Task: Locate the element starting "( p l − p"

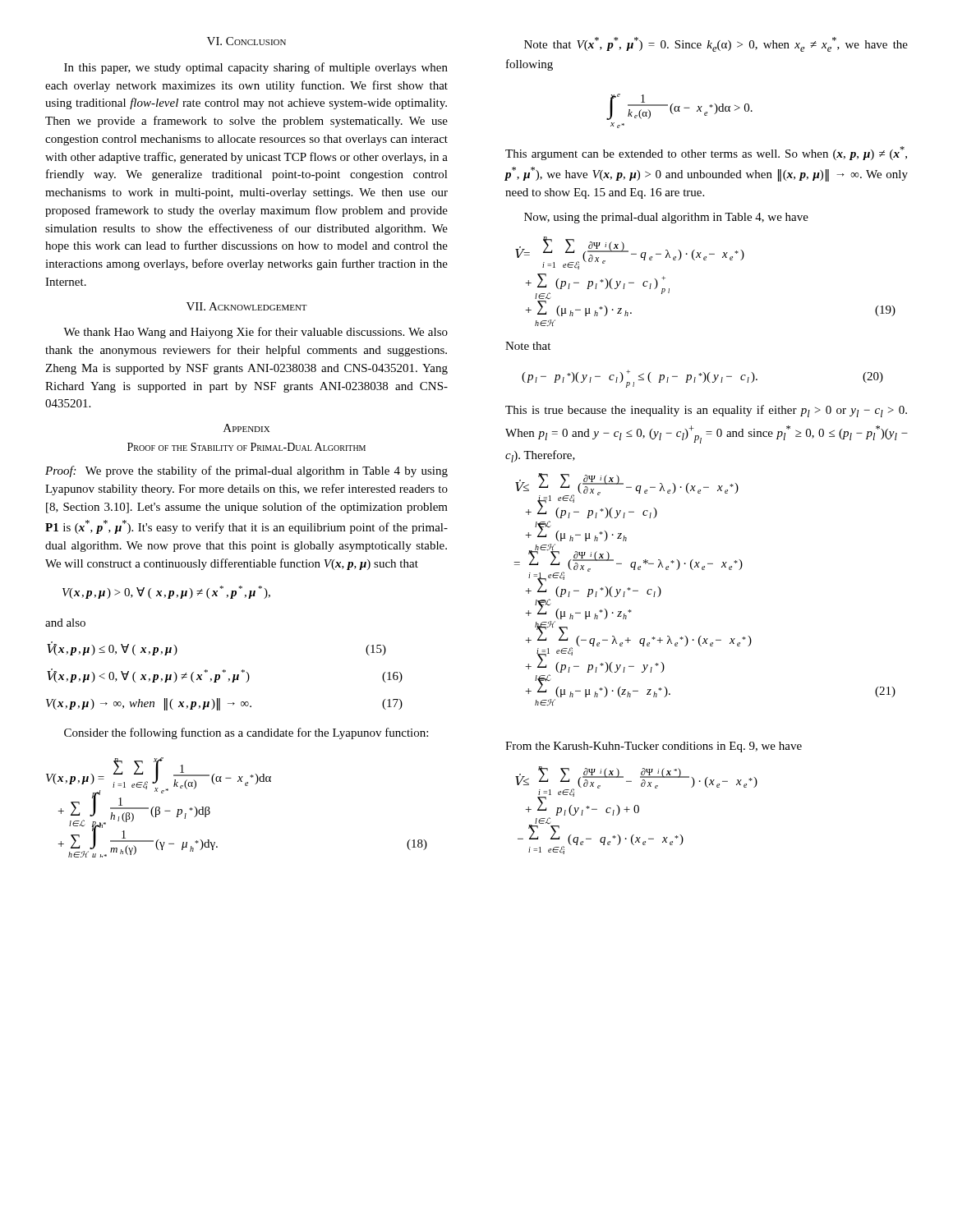Action: 707,377
